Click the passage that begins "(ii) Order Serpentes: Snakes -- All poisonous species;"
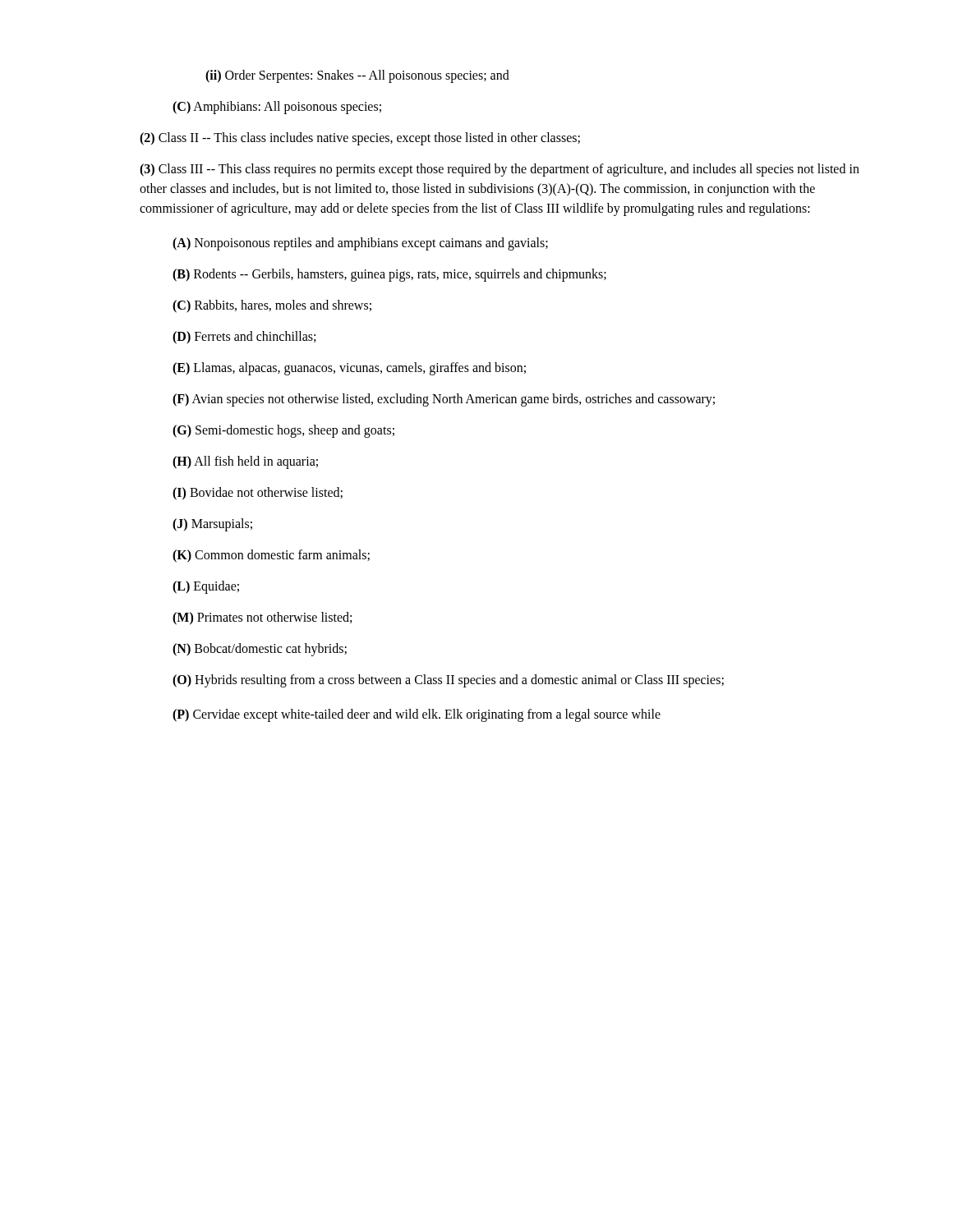Screen dimensions: 1232x953 [x=357, y=75]
